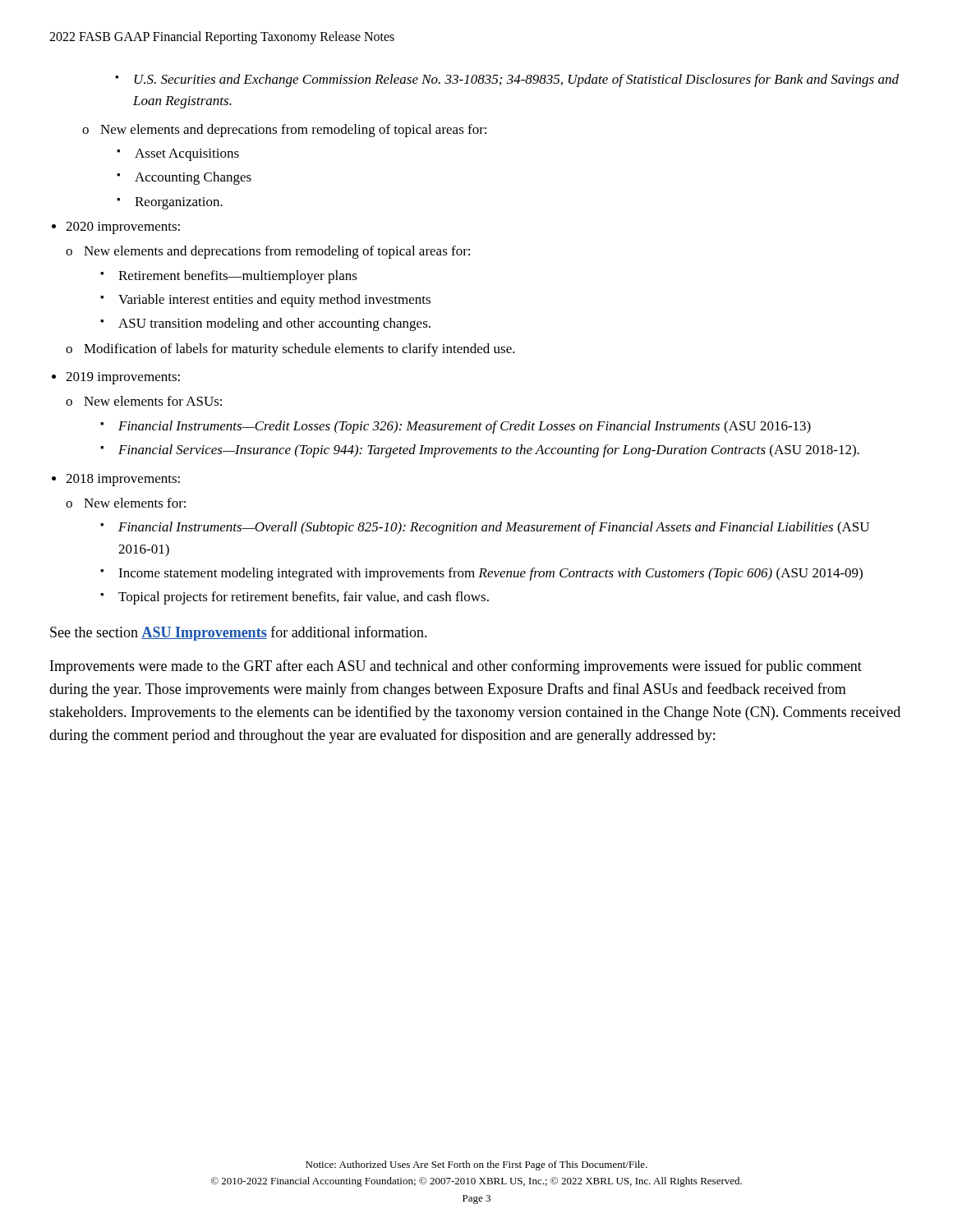Select the passage starting "2020 improvements: New"
The height and width of the screenshot is (1232, 953).
(x=123, y=228)
